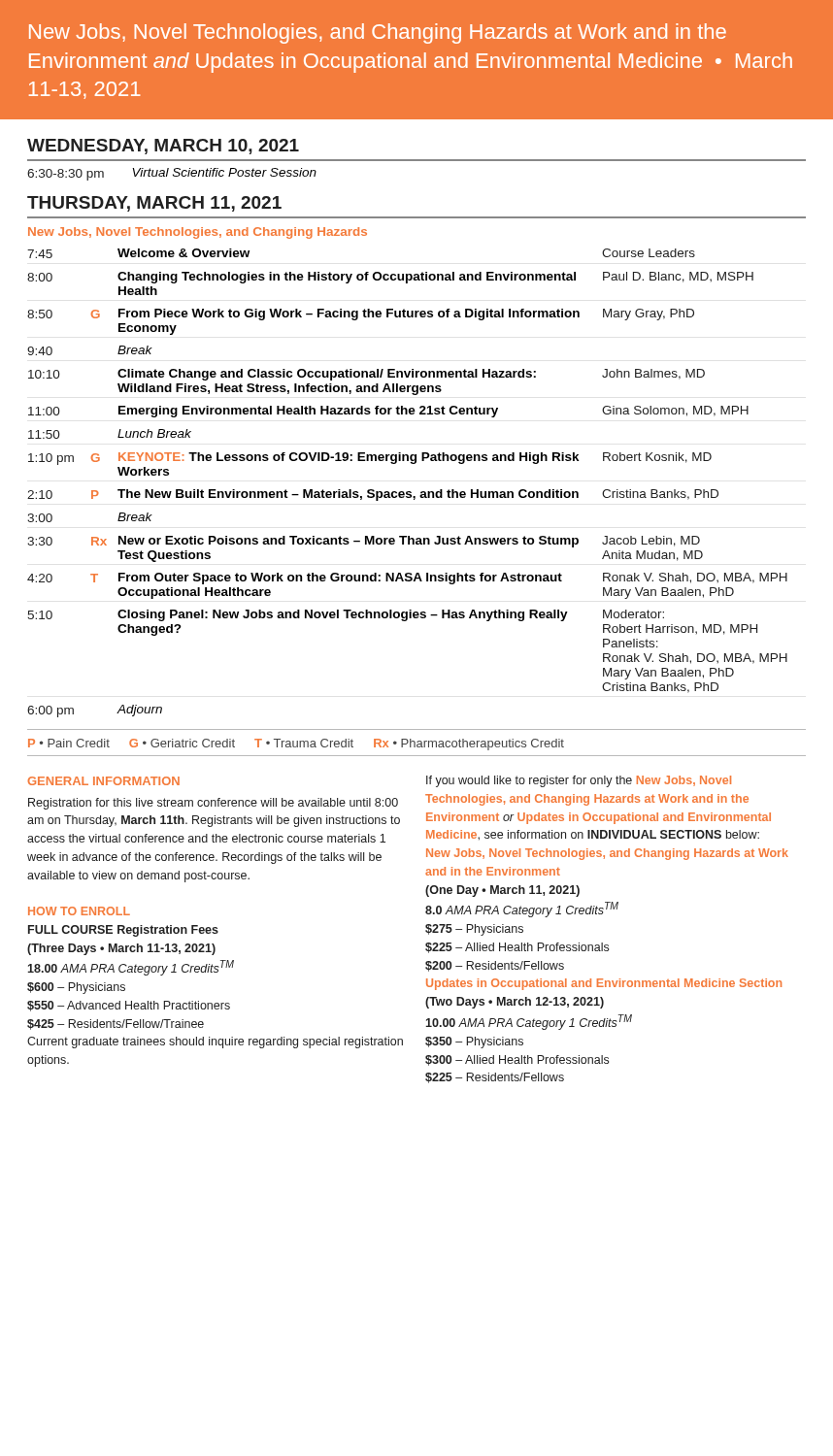Image resolution: width=833 pixels, height=1456 pixels.
Task: Select the list item containing "5:10 Closing Panel: New Jobs and Novel"
Action: [346, 615]
